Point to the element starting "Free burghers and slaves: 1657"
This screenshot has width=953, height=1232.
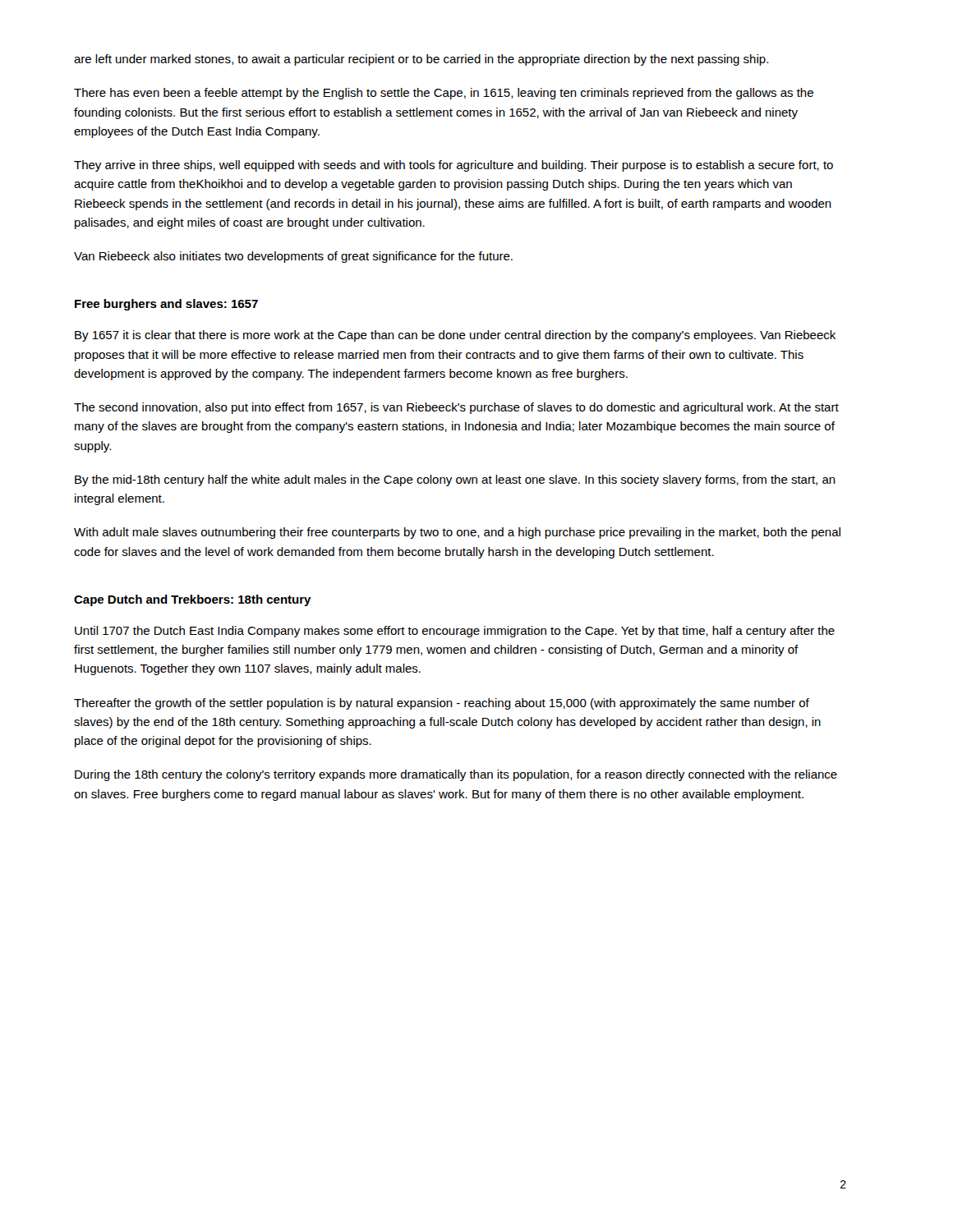(x=166, y=304)
